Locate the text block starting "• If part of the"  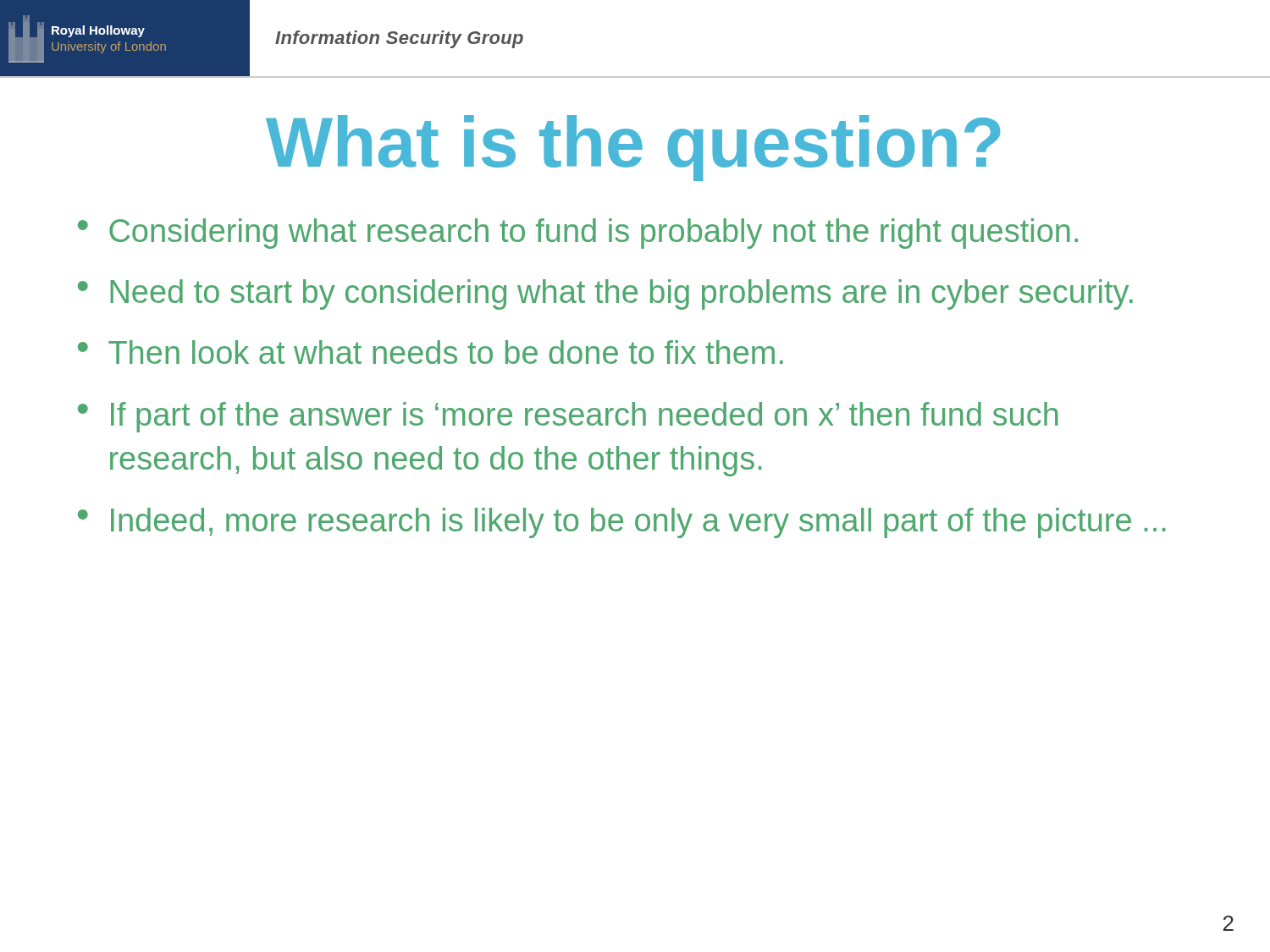point(635,437)
